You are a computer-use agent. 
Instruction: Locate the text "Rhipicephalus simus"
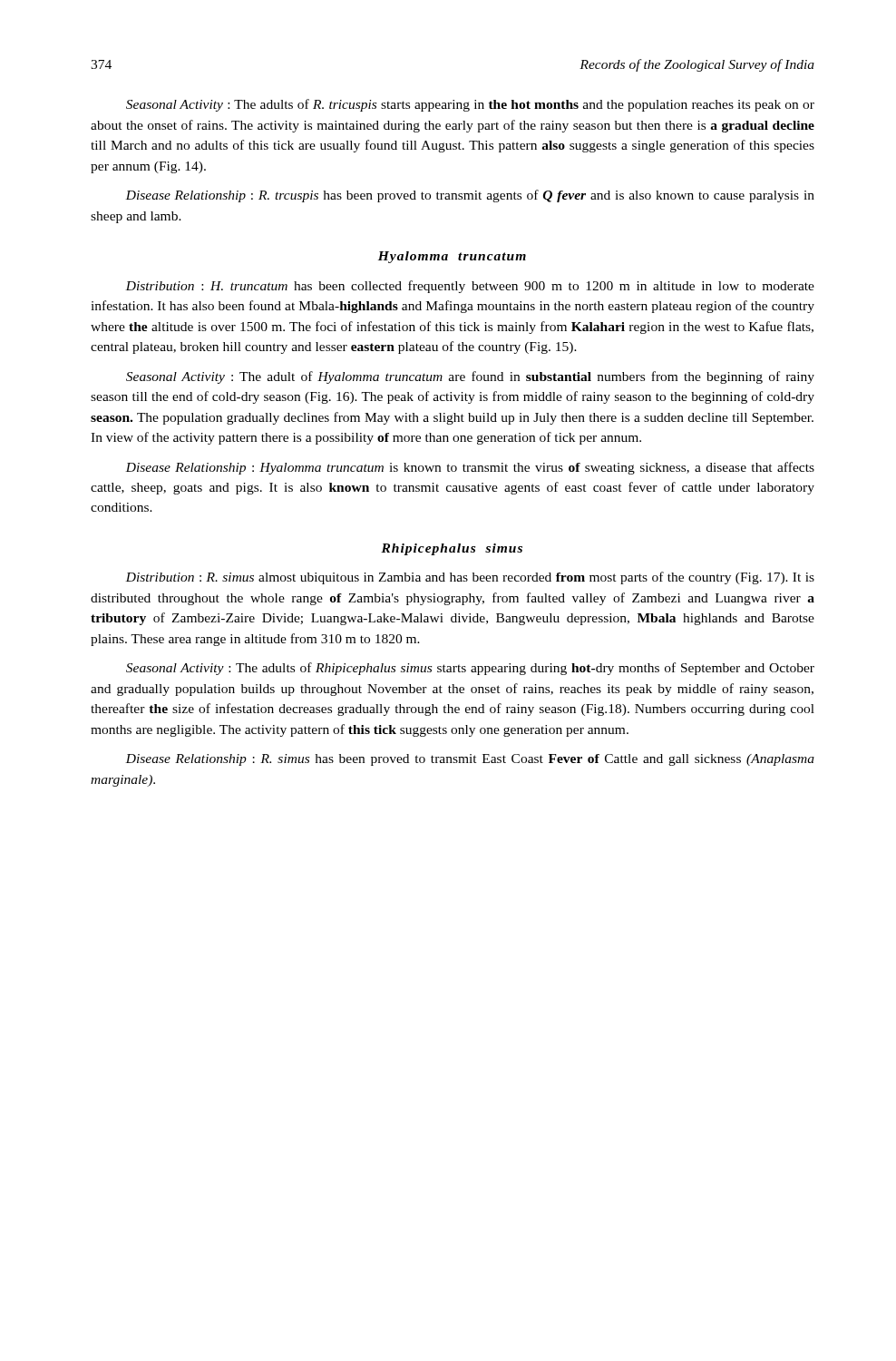point(453,547)
